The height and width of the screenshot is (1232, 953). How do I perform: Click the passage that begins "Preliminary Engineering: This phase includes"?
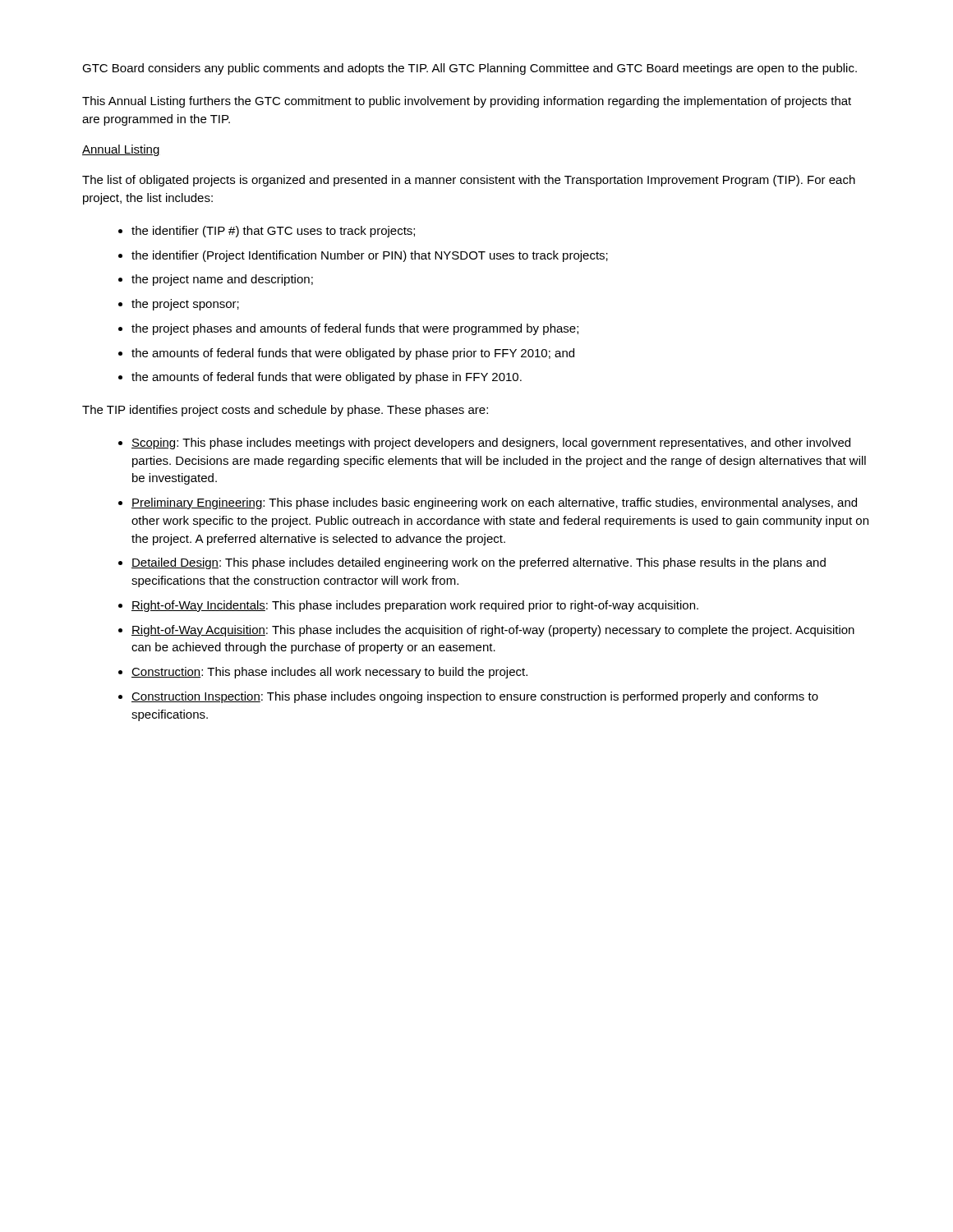(500, 520)
